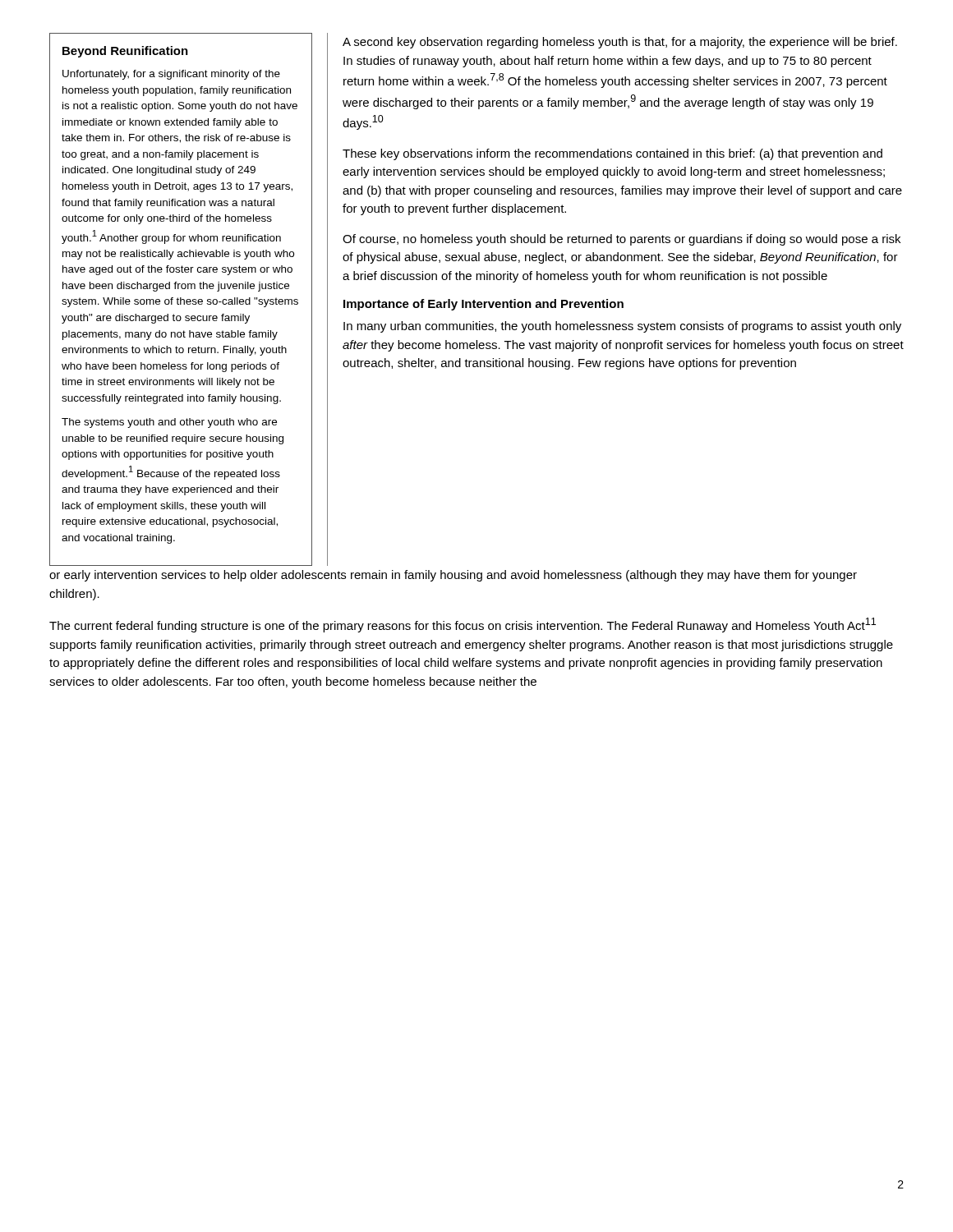Image resolution: width=953 pixels, height=1232 pixels.
Task: Find the block on this page that starts "These key observations inform the recommendations contained in"
Action: tap(622, 180)
